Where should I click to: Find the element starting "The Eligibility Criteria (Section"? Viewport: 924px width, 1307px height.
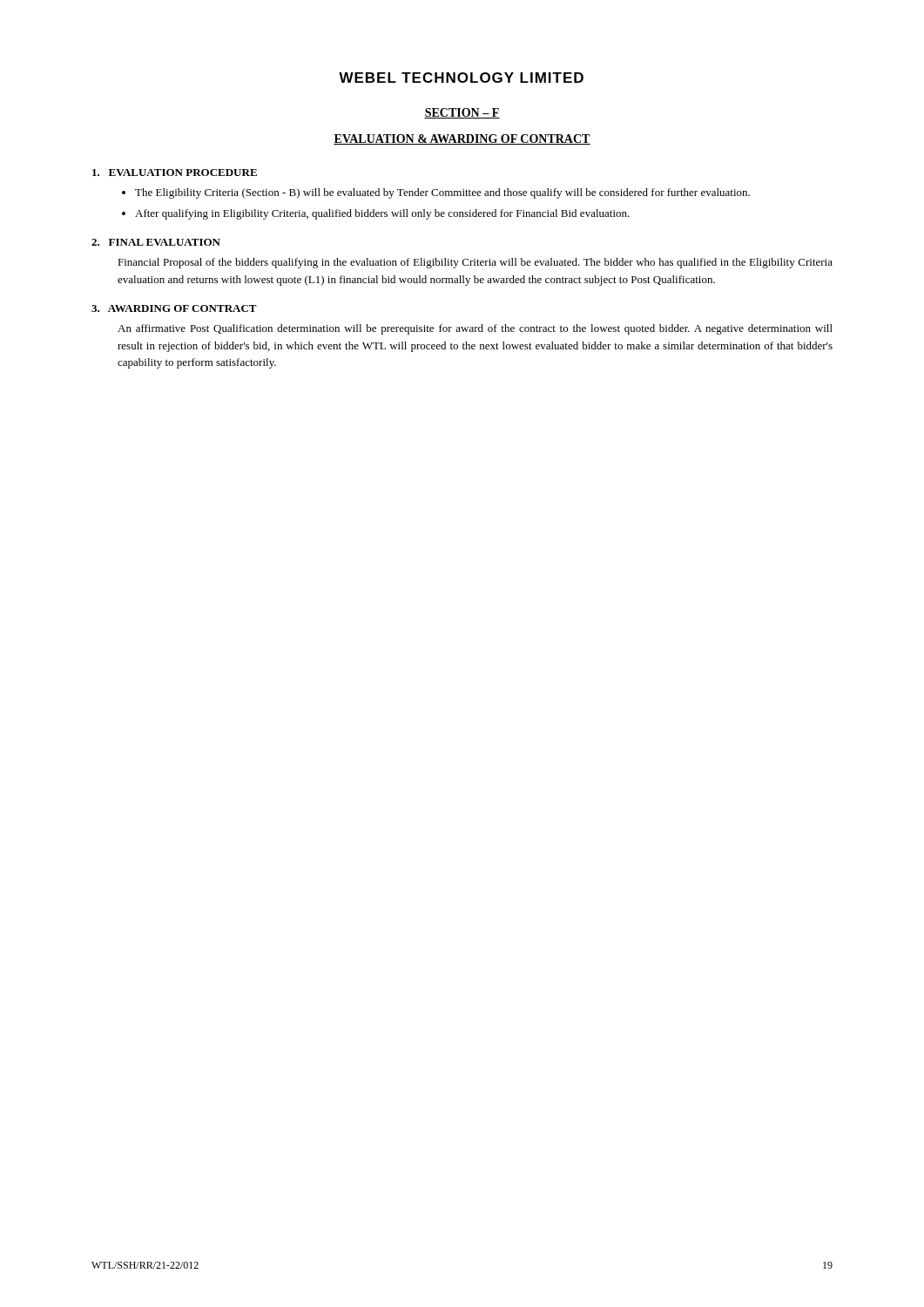(x=443, y=192)
